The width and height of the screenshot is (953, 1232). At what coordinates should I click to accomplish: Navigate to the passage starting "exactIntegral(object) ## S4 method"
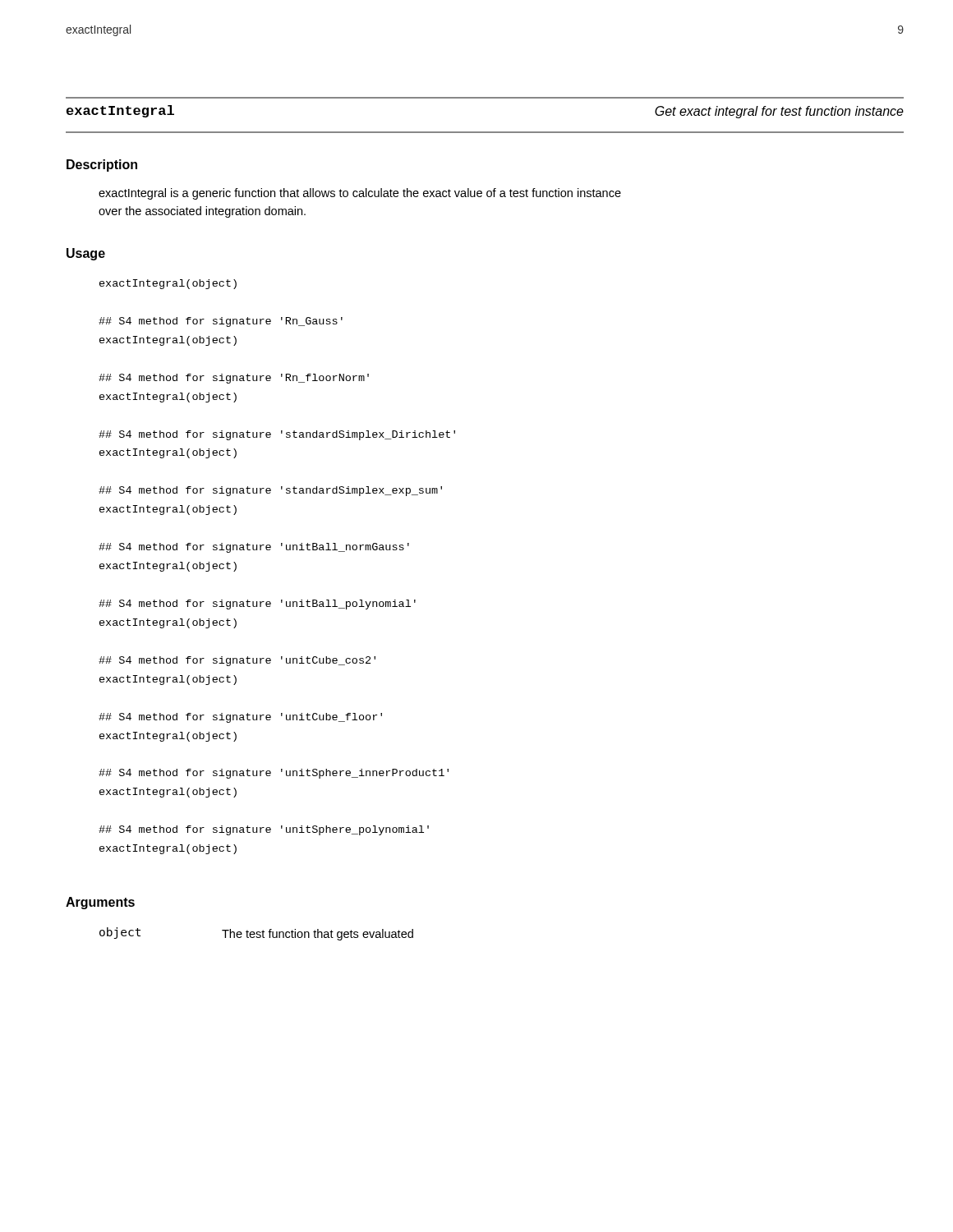pos(168,284)
